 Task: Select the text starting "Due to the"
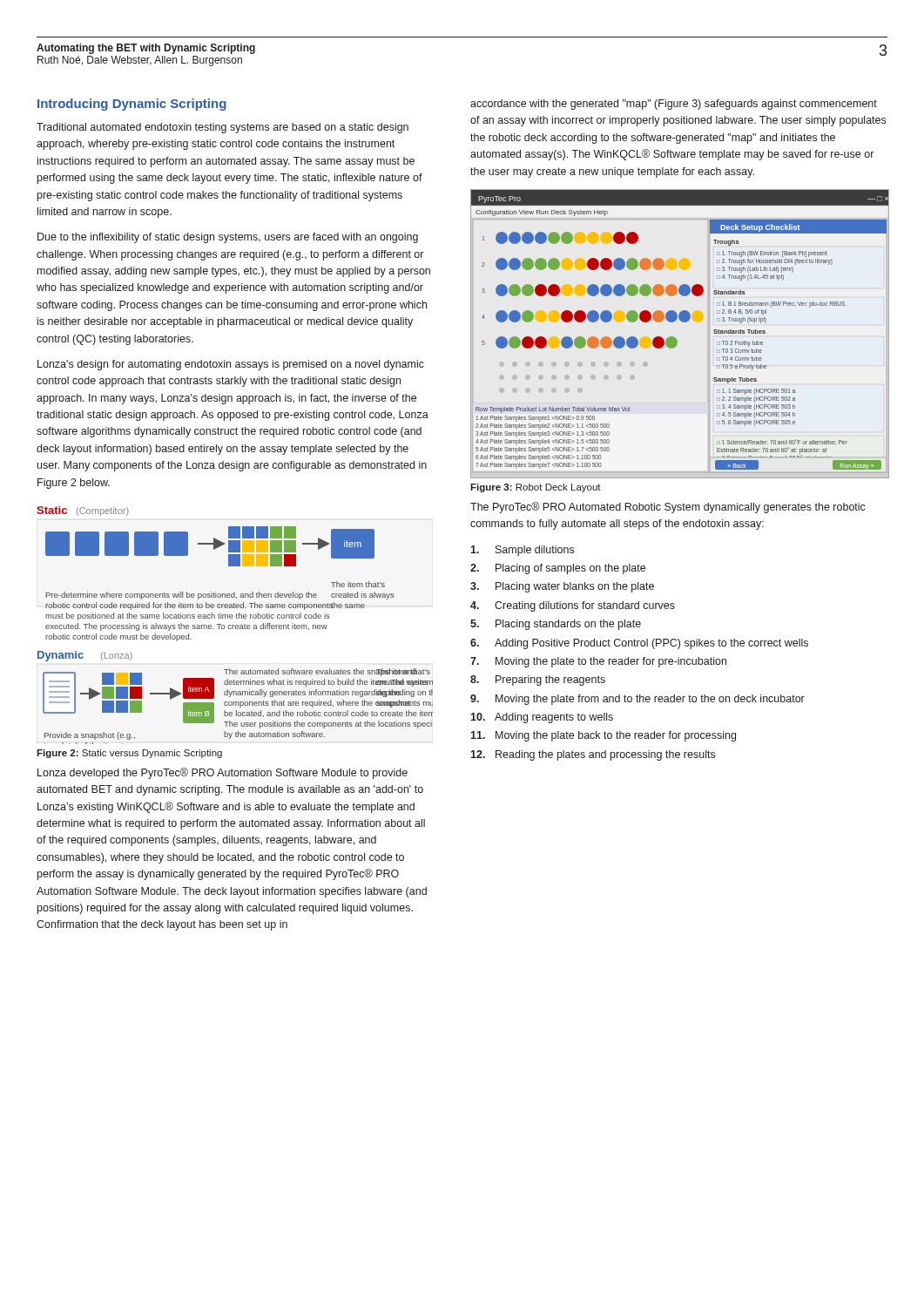pyautogui.click(x=234, y=288)
